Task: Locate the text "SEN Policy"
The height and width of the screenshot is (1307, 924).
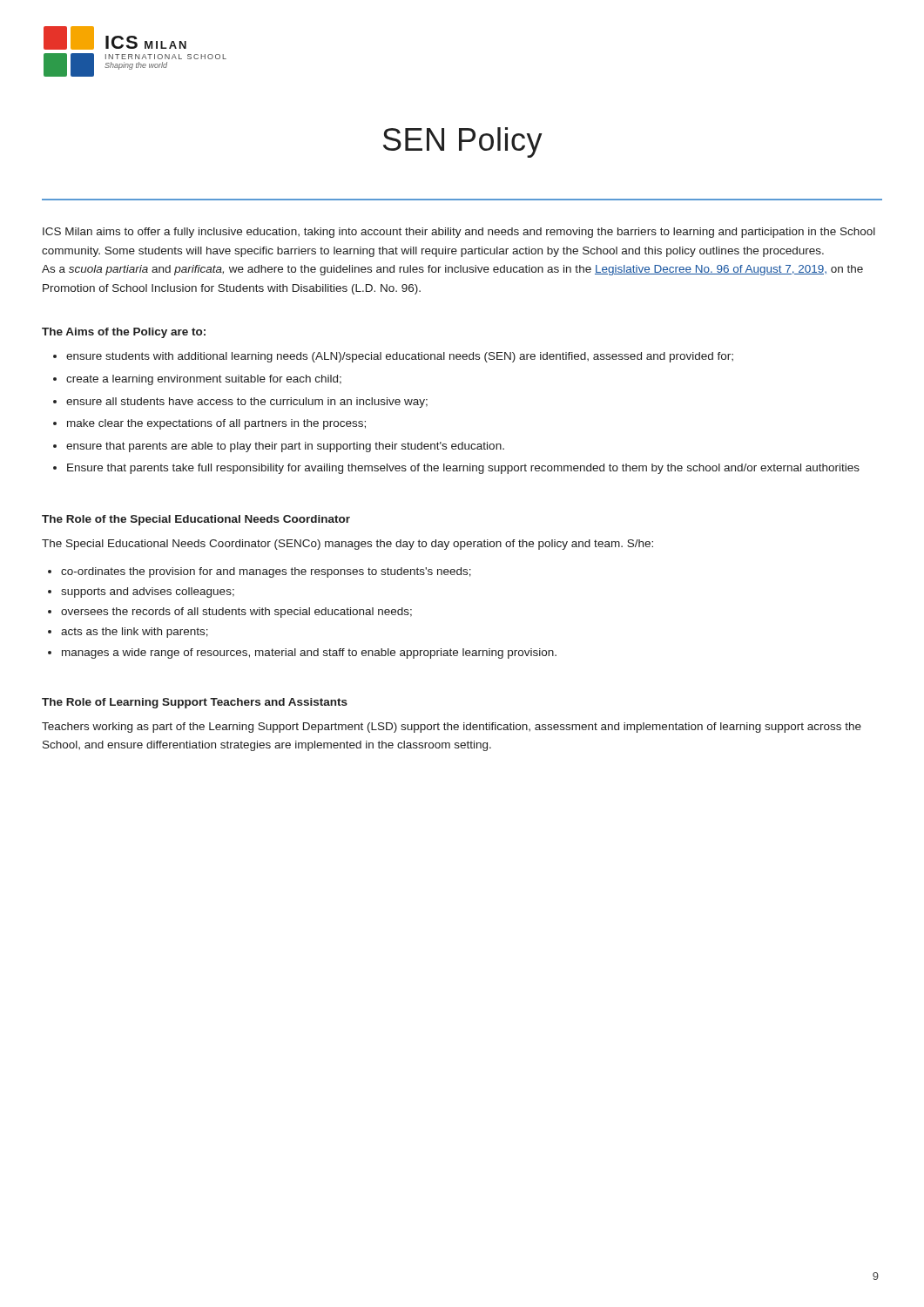Action: pos(462,140)
